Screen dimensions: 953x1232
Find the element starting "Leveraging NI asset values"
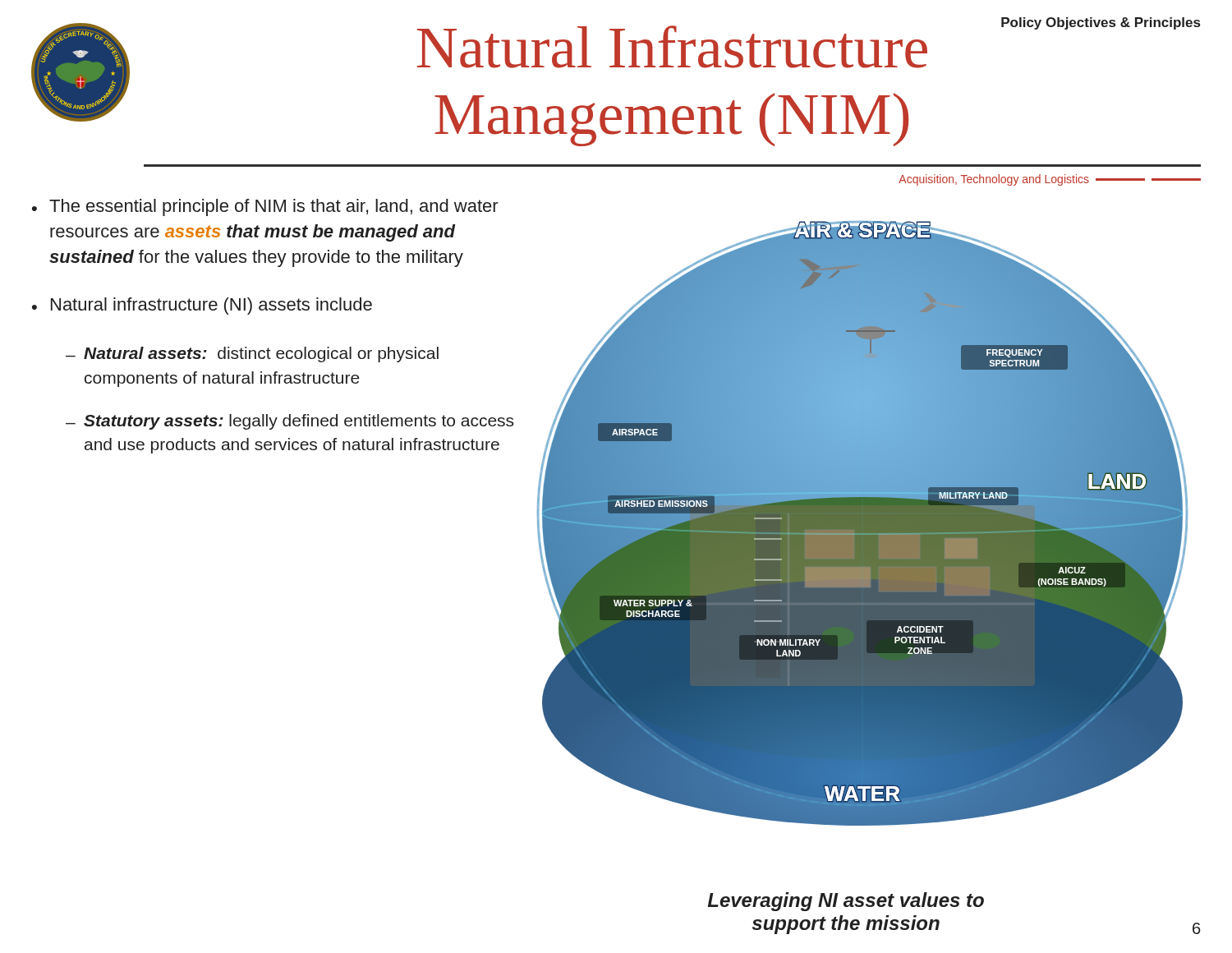(x=846, y=912)
